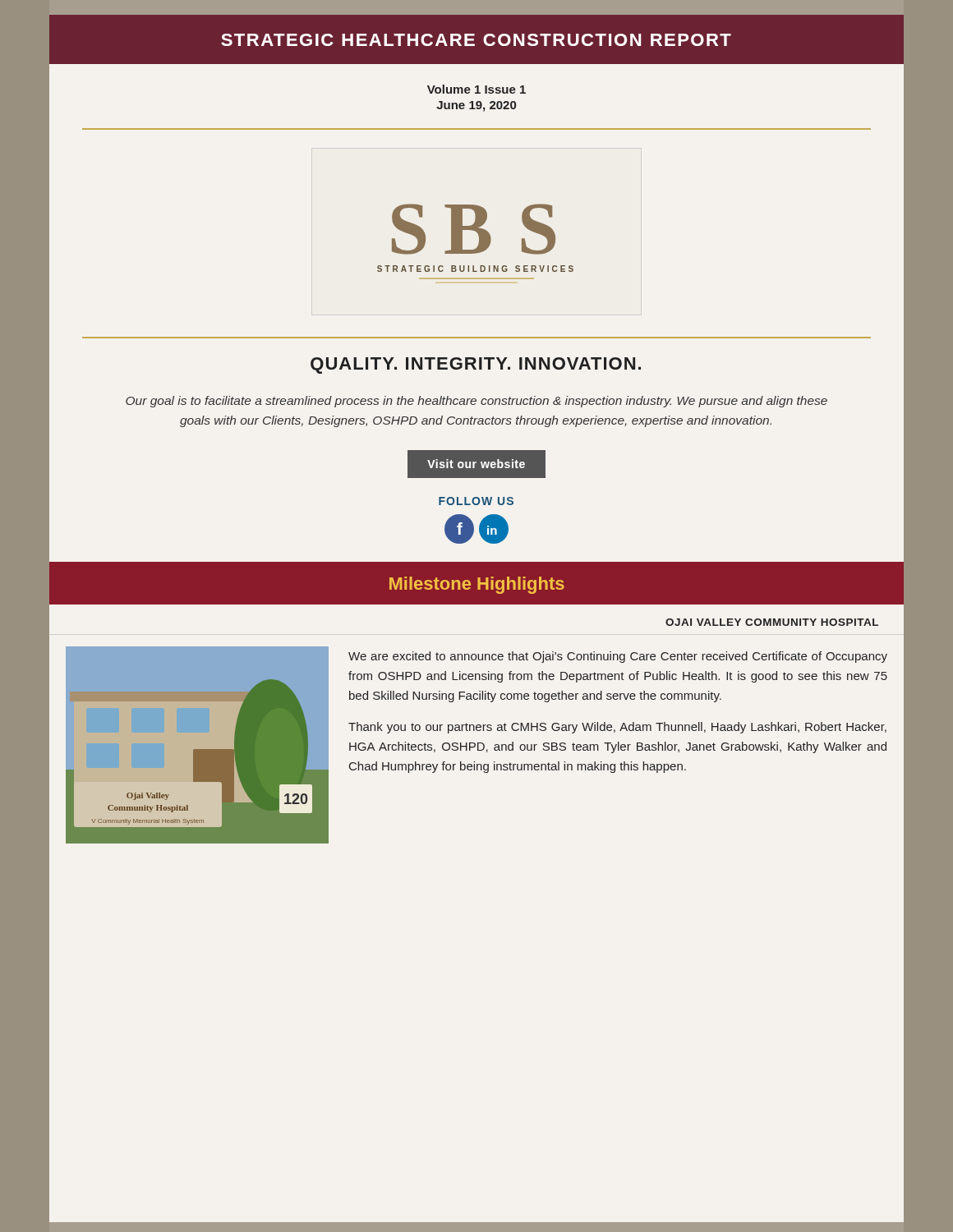Find the text that says "Visit our website"
Image resolution: width=953 pixels, height=1232 pixels.
coord(476,464)
